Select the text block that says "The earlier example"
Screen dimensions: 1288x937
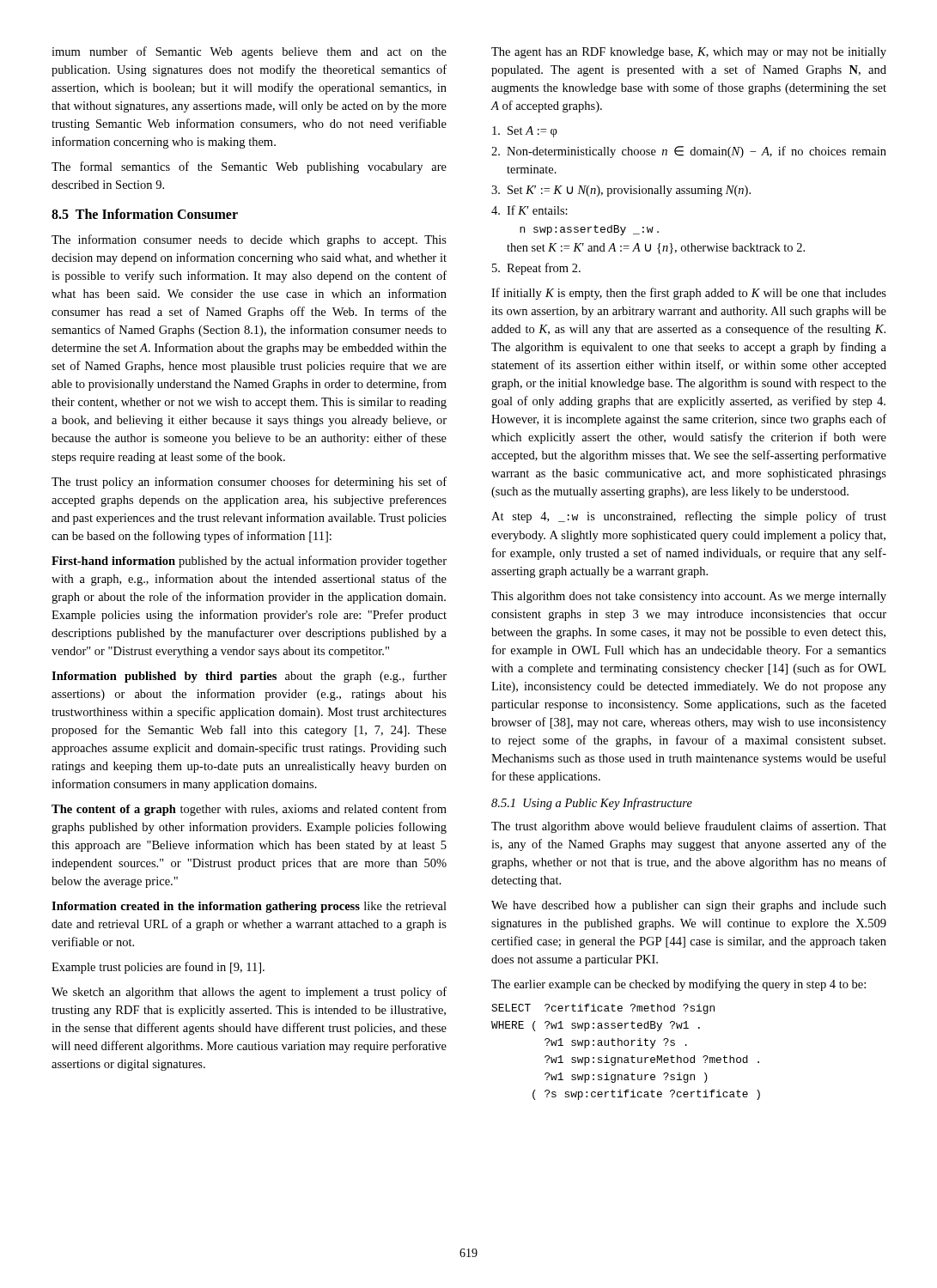tap(689, 985)
